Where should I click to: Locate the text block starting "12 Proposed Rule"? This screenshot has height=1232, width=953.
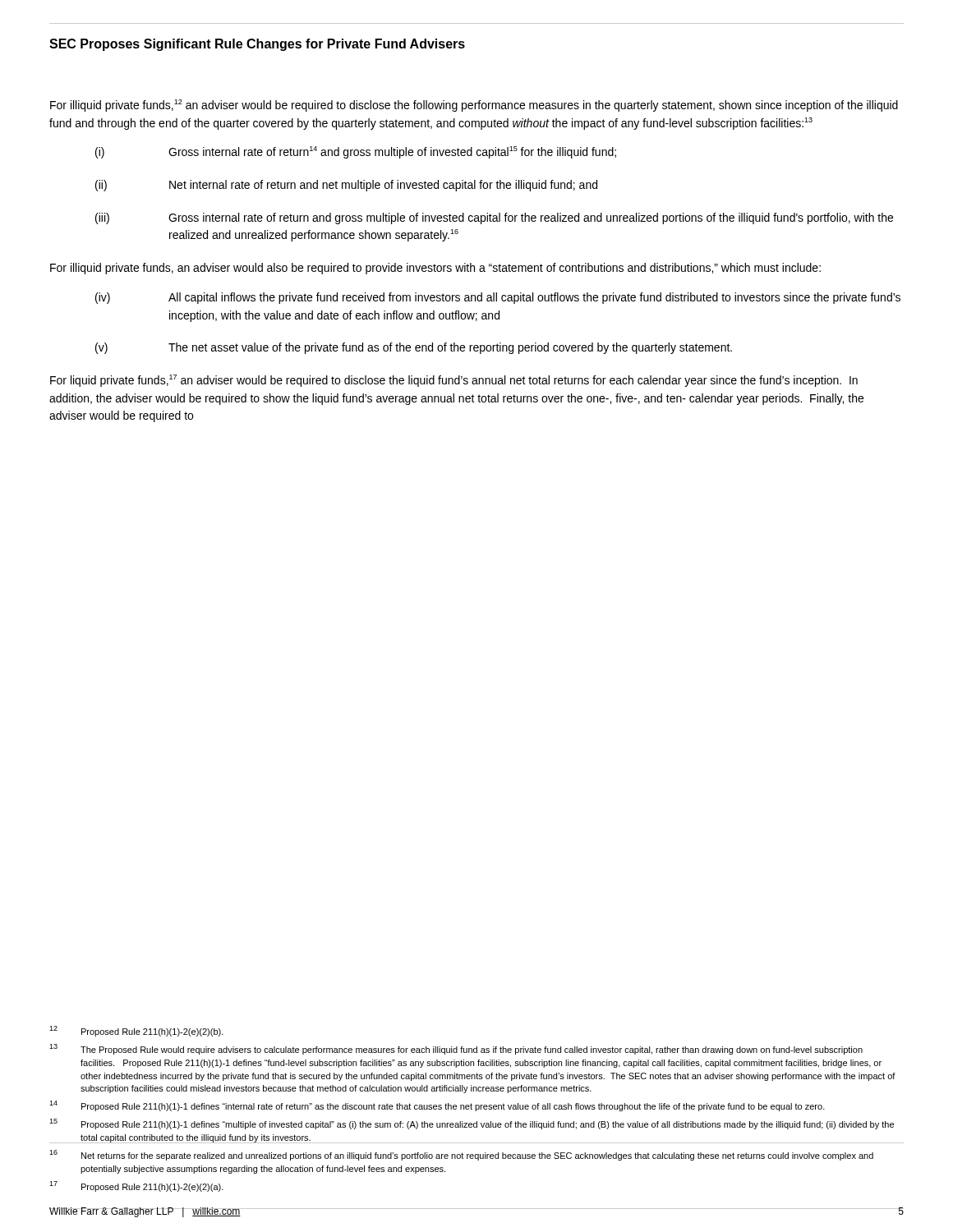136,1031
